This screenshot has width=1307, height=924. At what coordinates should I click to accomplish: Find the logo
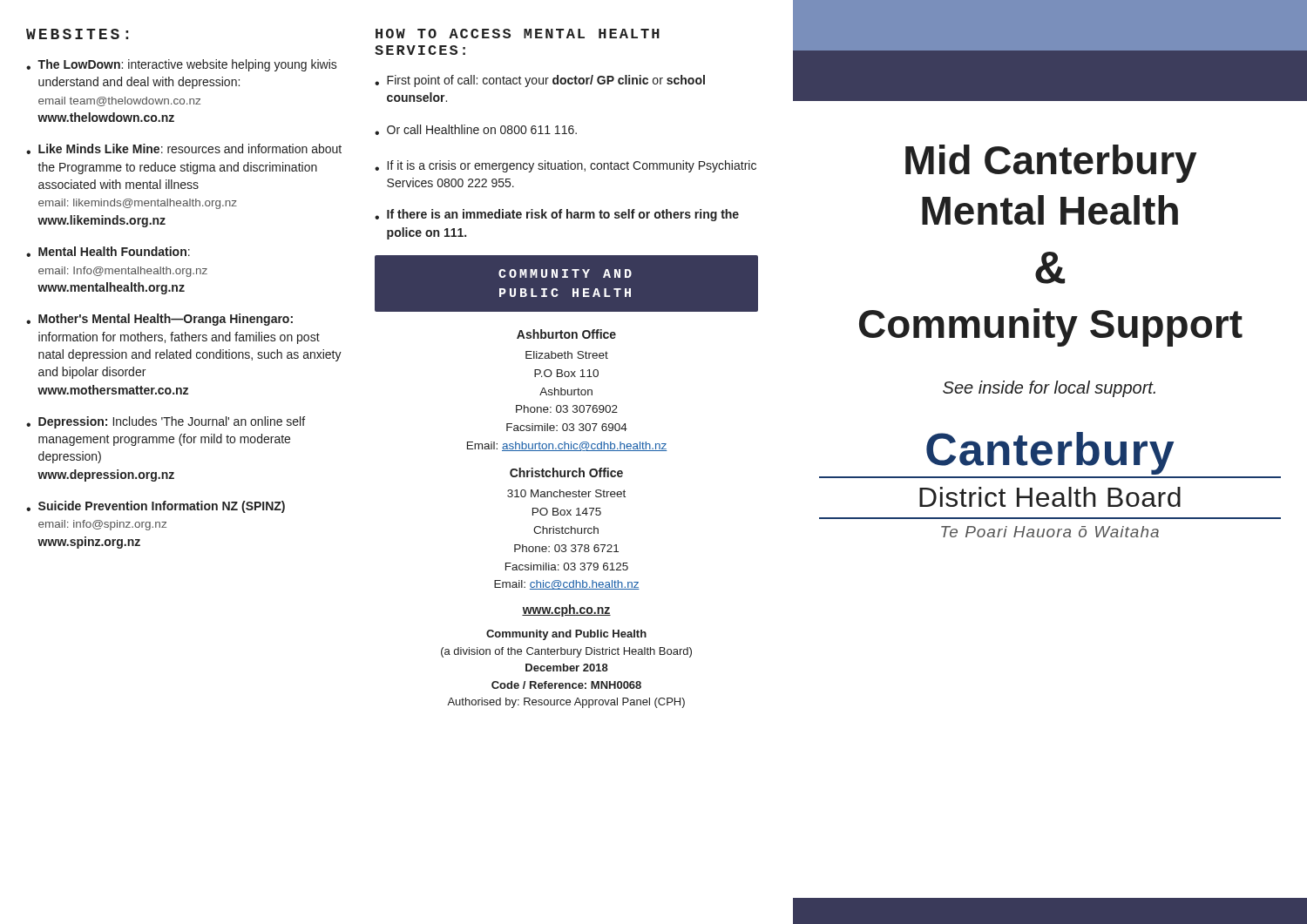[x=1050, y=474]
